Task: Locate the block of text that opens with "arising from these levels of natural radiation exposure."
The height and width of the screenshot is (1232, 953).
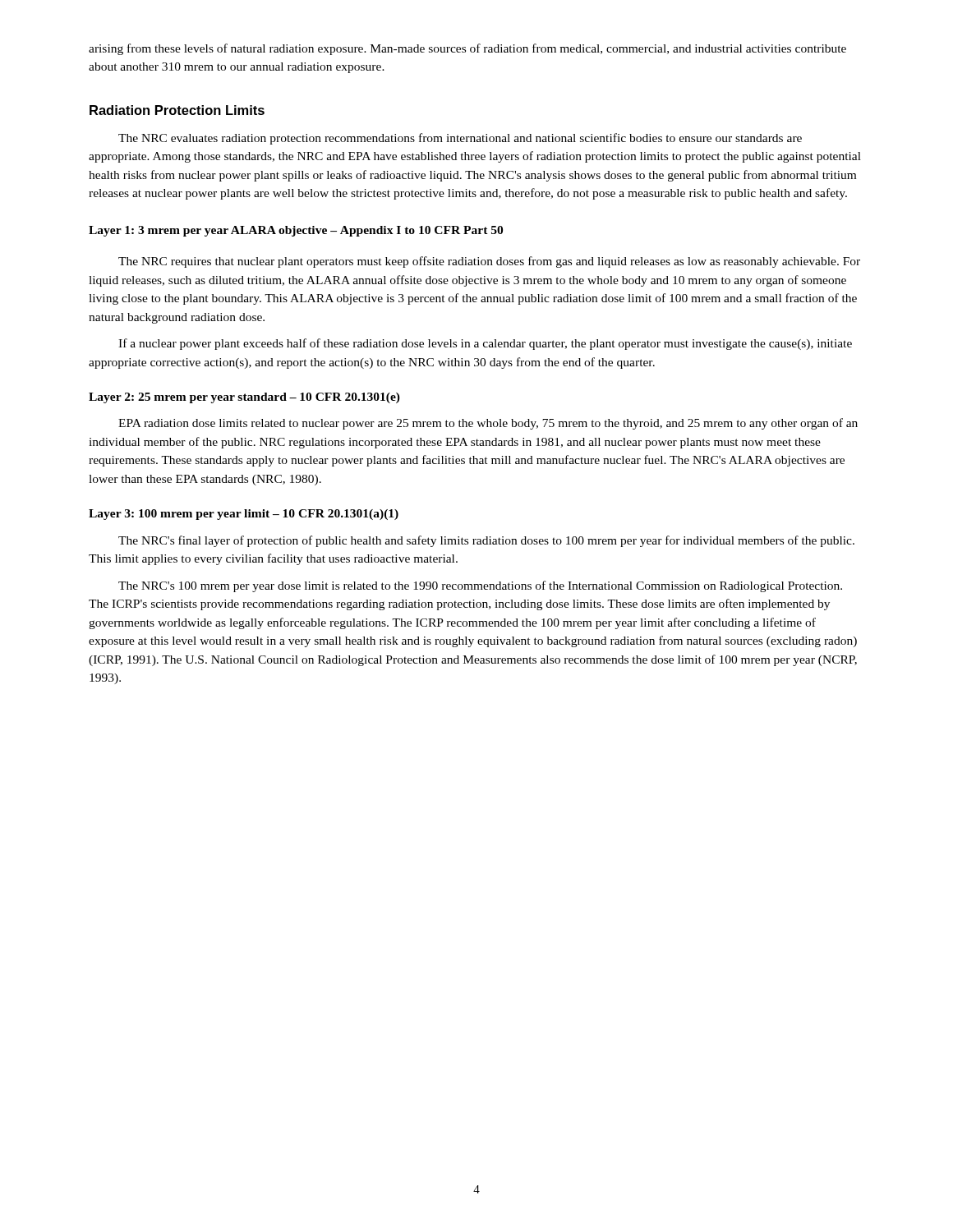Action: click(476, 58)
